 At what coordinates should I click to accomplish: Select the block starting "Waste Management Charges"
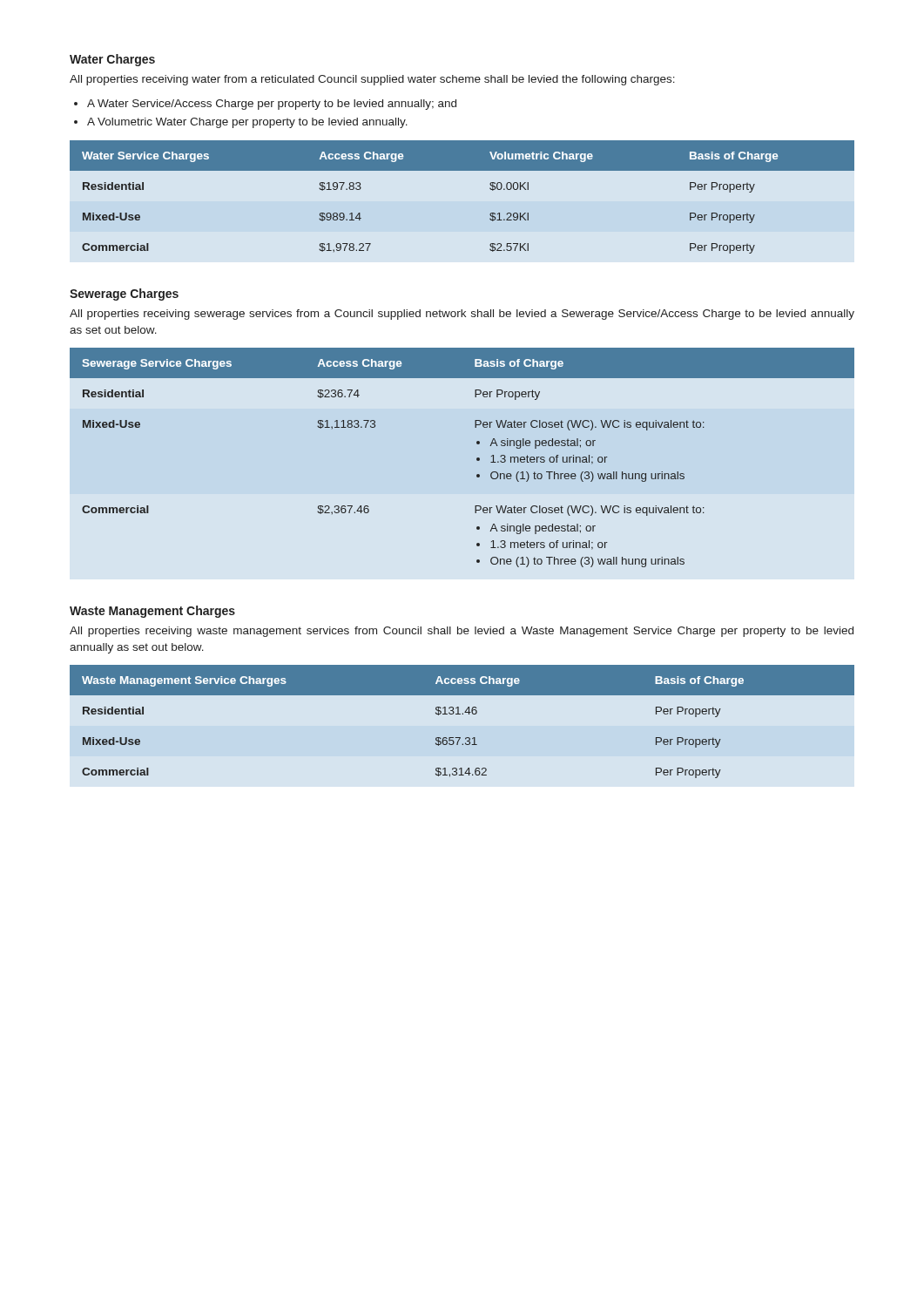click(x=152, y=611)
